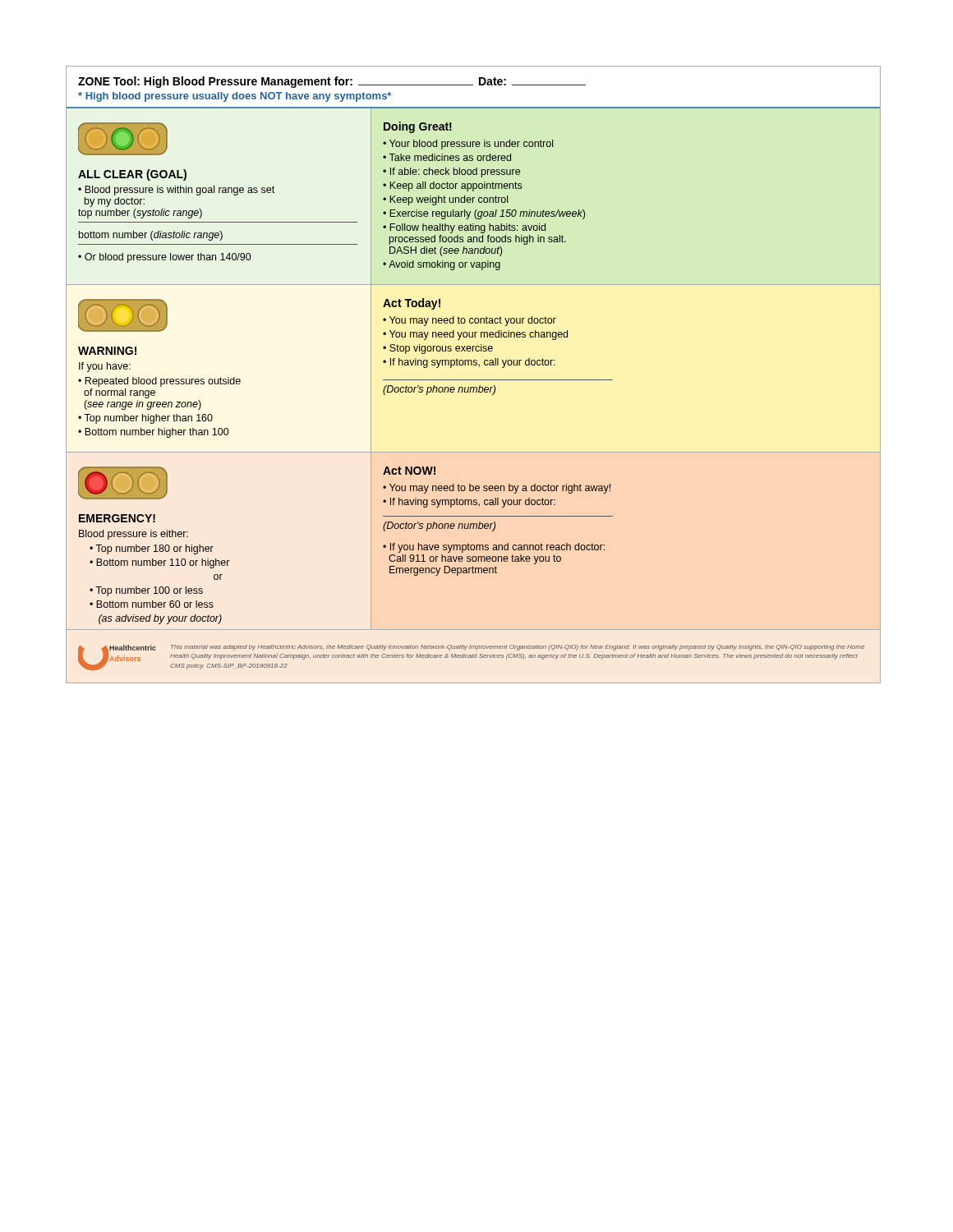The width and height of the screenshot is (953, 1232).
Task: Point to the region starting "• Stop vigorous exercise"
Action: pos(438,348)
